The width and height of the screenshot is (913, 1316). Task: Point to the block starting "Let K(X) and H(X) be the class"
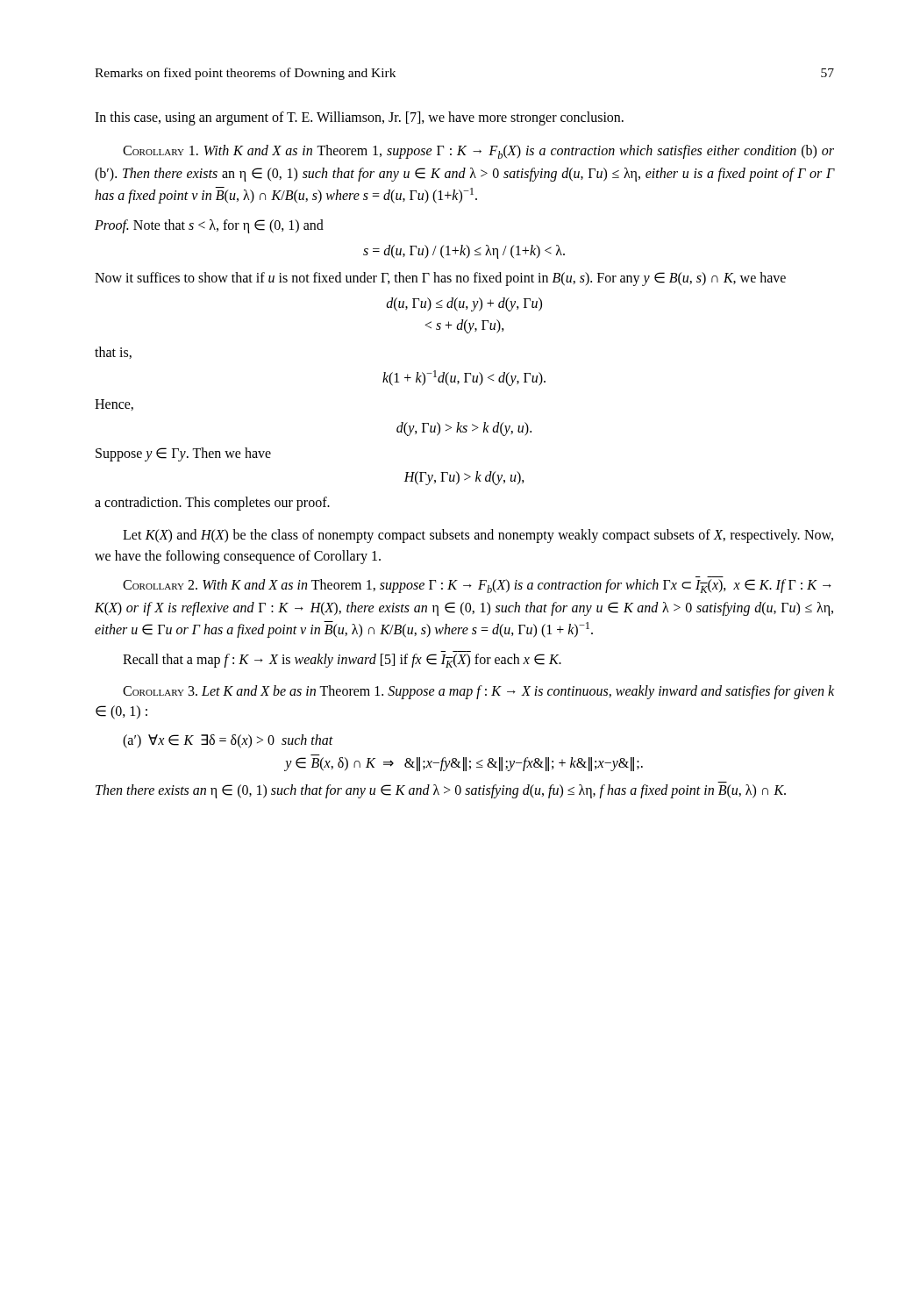[464, 545]
